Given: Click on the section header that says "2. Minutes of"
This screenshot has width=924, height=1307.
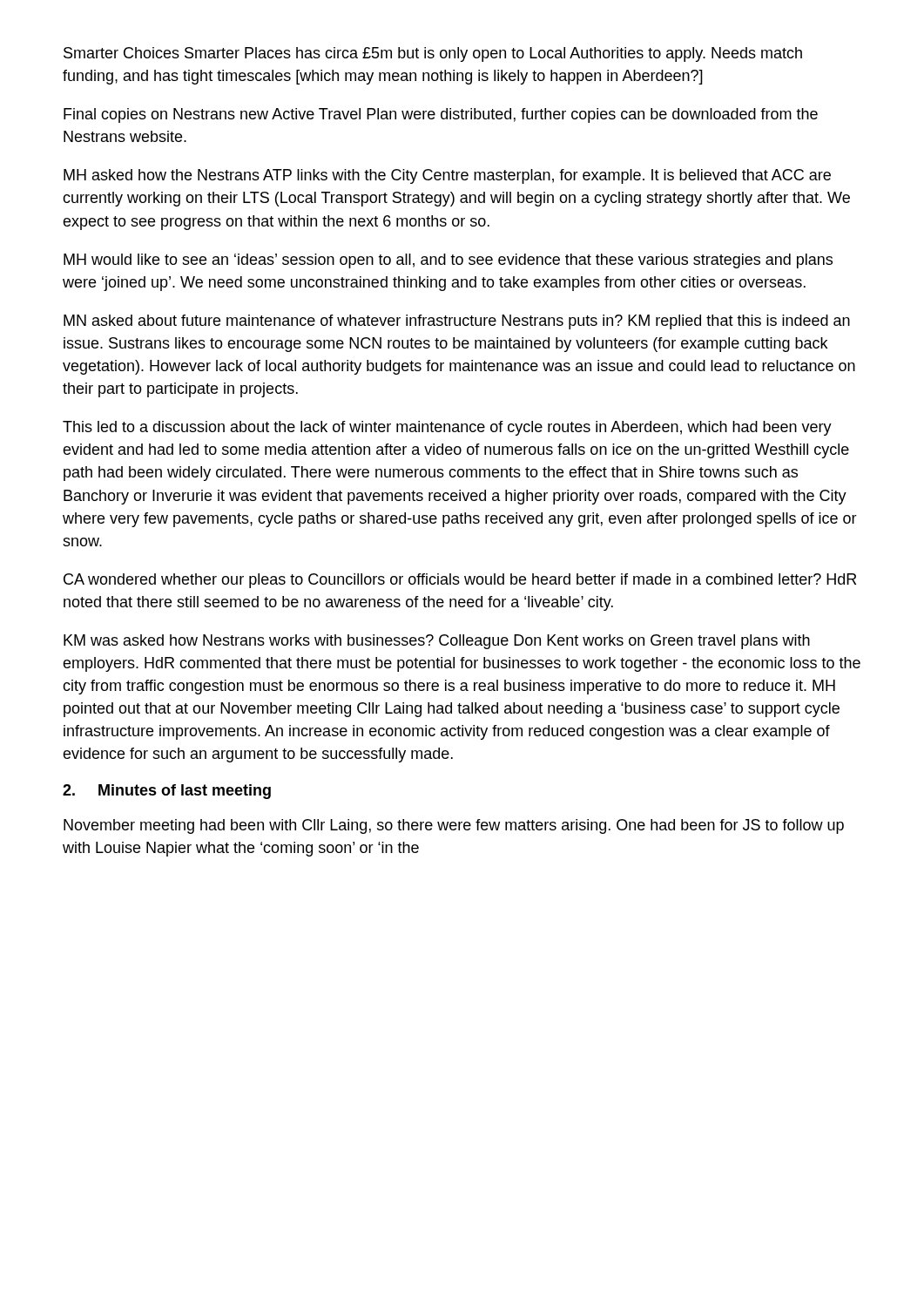Looking at the screenshot, I should coord(167,790).
